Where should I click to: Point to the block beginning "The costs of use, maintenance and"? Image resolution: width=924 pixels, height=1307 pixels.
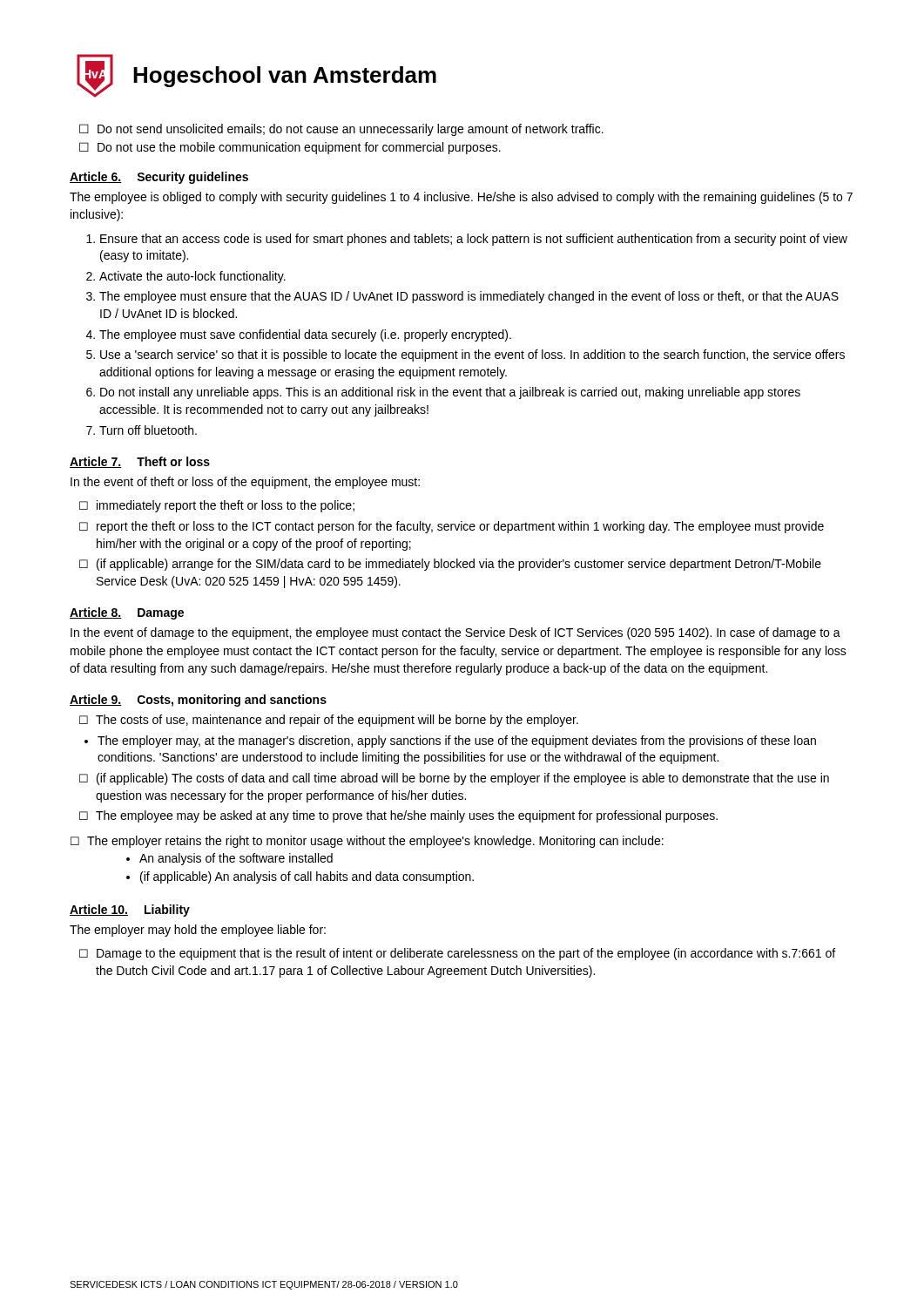(x=337, y=720)
